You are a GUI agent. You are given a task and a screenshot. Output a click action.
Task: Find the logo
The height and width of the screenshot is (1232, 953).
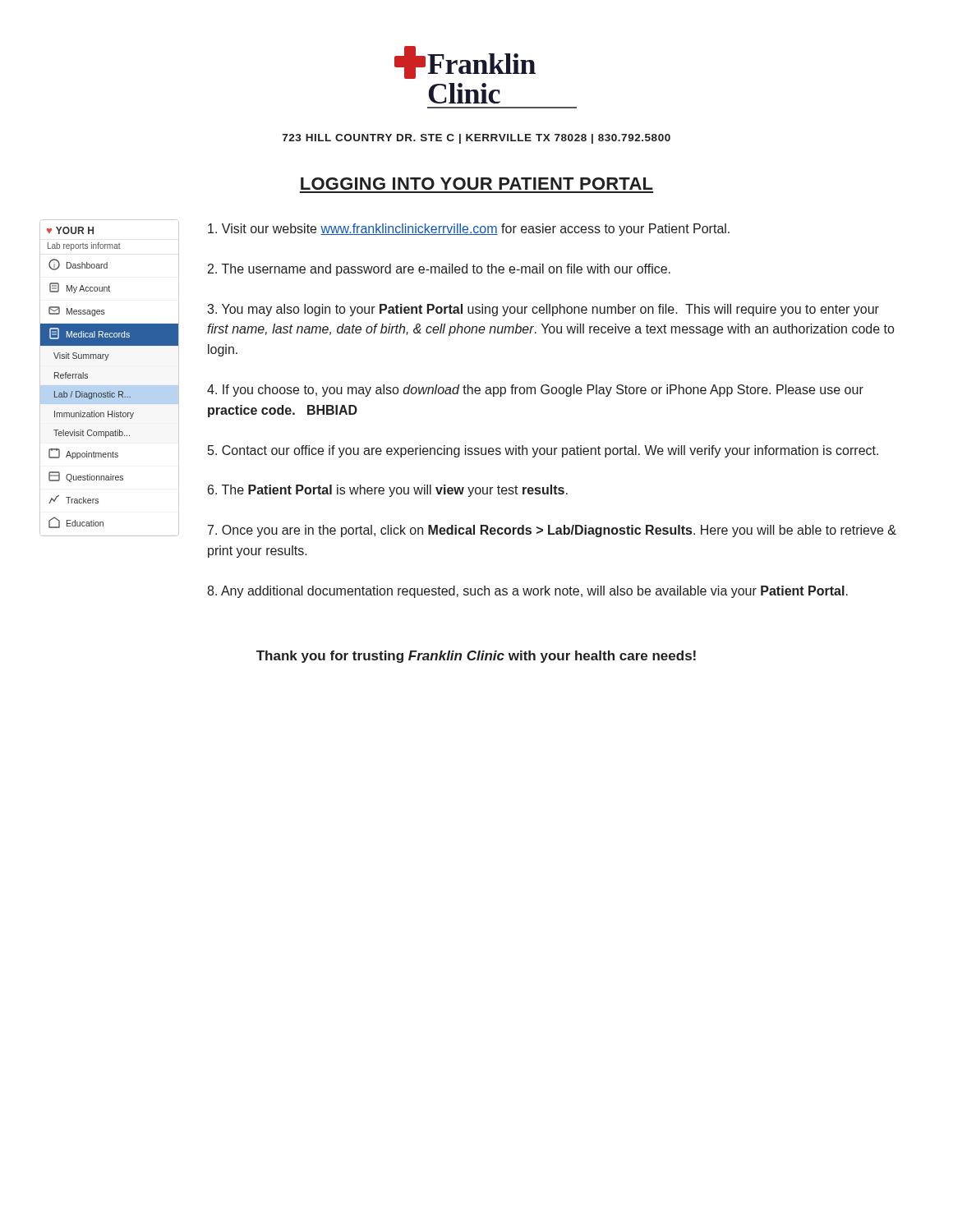(x=476, y=65)
